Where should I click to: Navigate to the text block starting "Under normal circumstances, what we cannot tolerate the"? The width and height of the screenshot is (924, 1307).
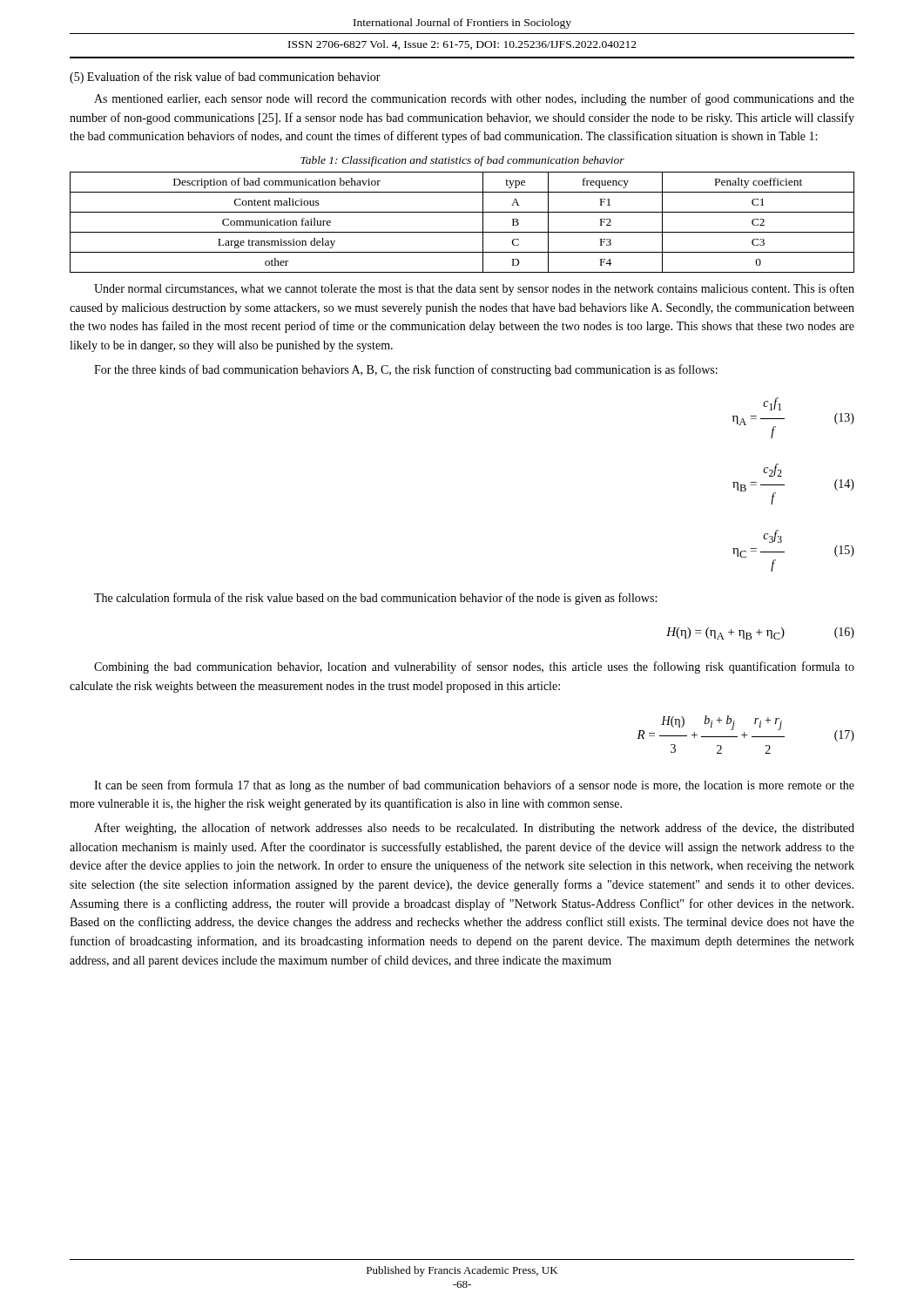coord(462,317)
